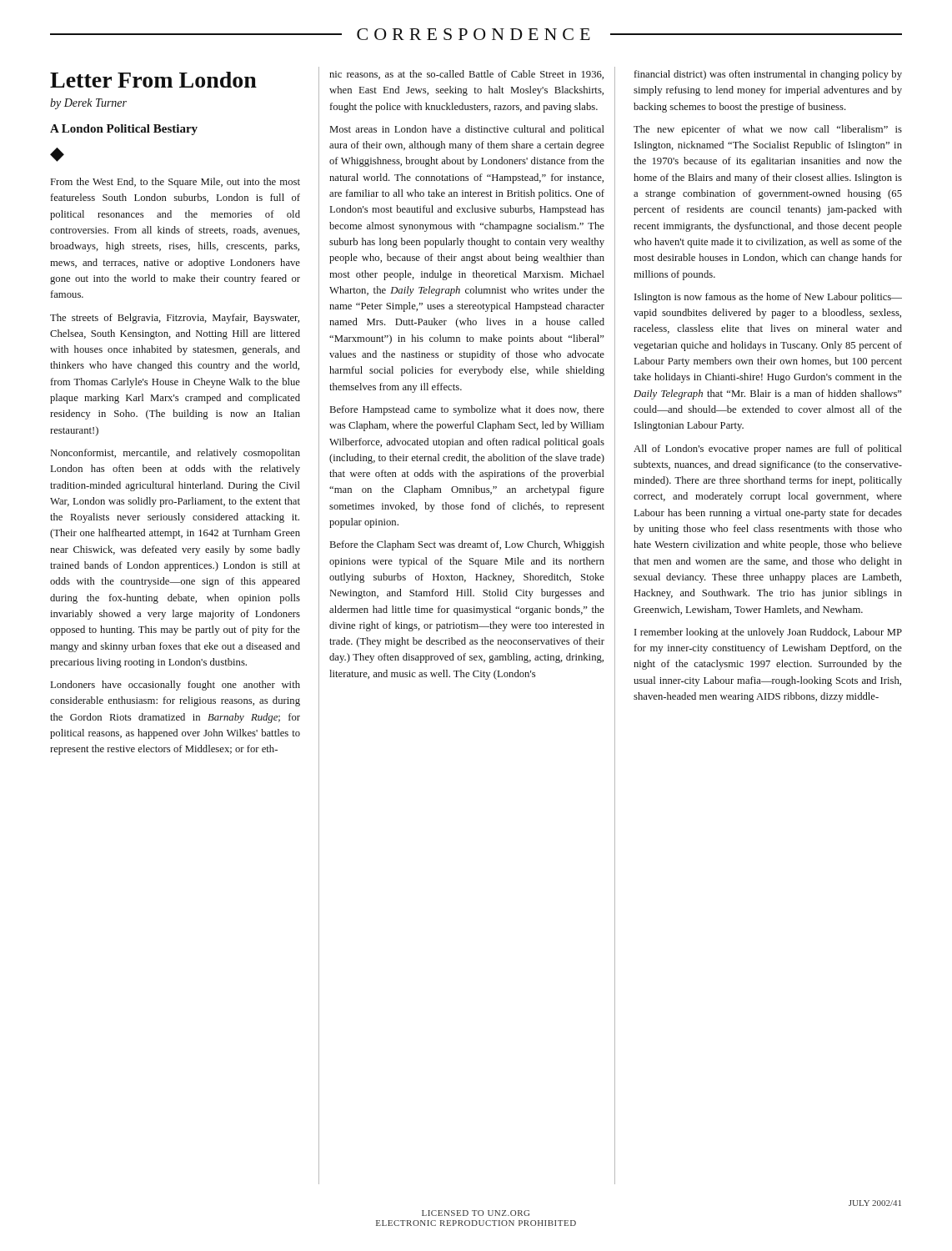
Task: Click on the region starting "Letter From London"
Action: [x=153, y=80]
